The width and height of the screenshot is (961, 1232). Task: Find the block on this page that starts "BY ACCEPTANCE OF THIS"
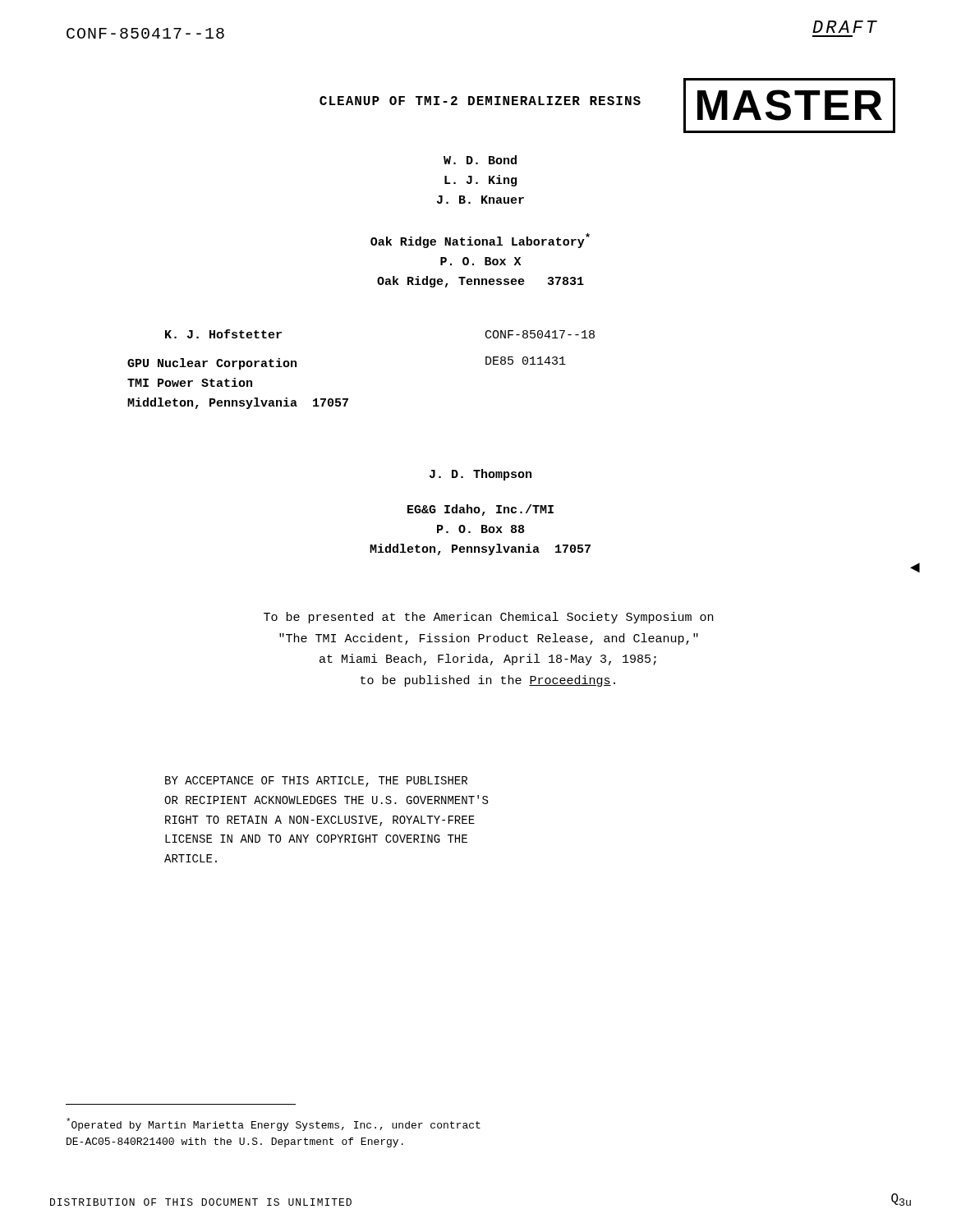click(x=326, y=820)
